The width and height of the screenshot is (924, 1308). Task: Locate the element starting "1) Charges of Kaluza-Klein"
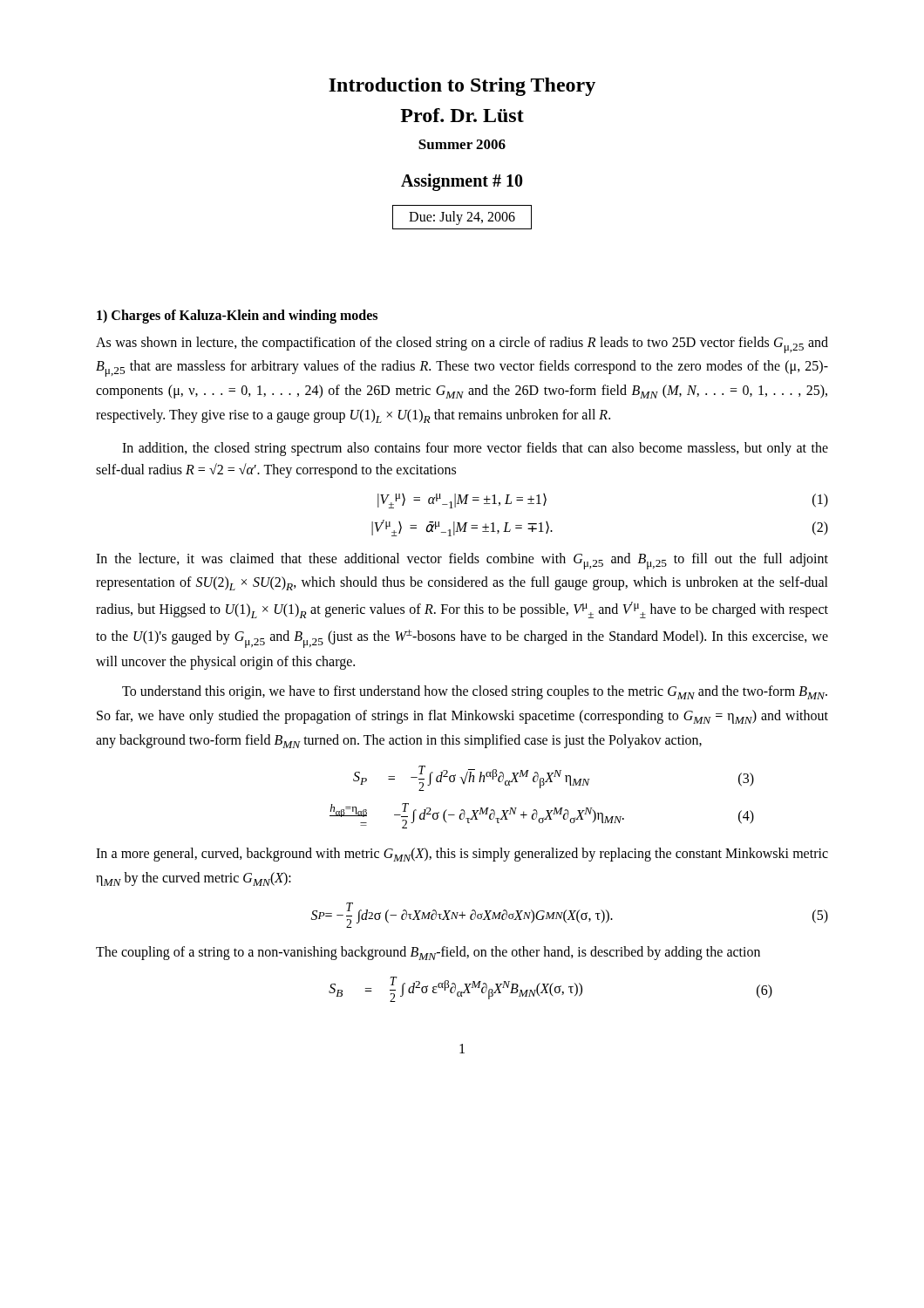pos(237,315)
